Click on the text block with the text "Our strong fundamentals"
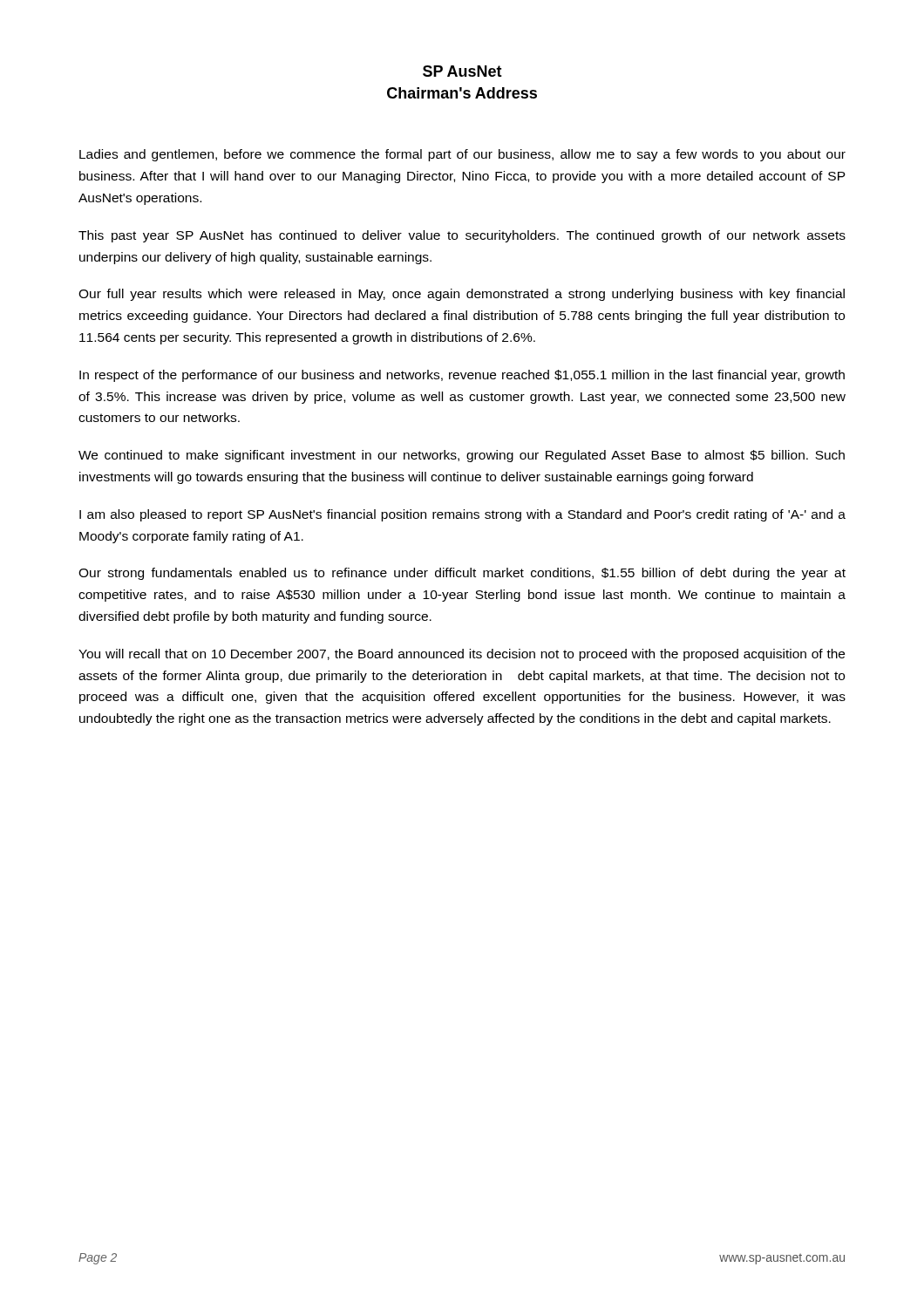This screenshot has width=924, height=1308. click(x=462, y=594)
